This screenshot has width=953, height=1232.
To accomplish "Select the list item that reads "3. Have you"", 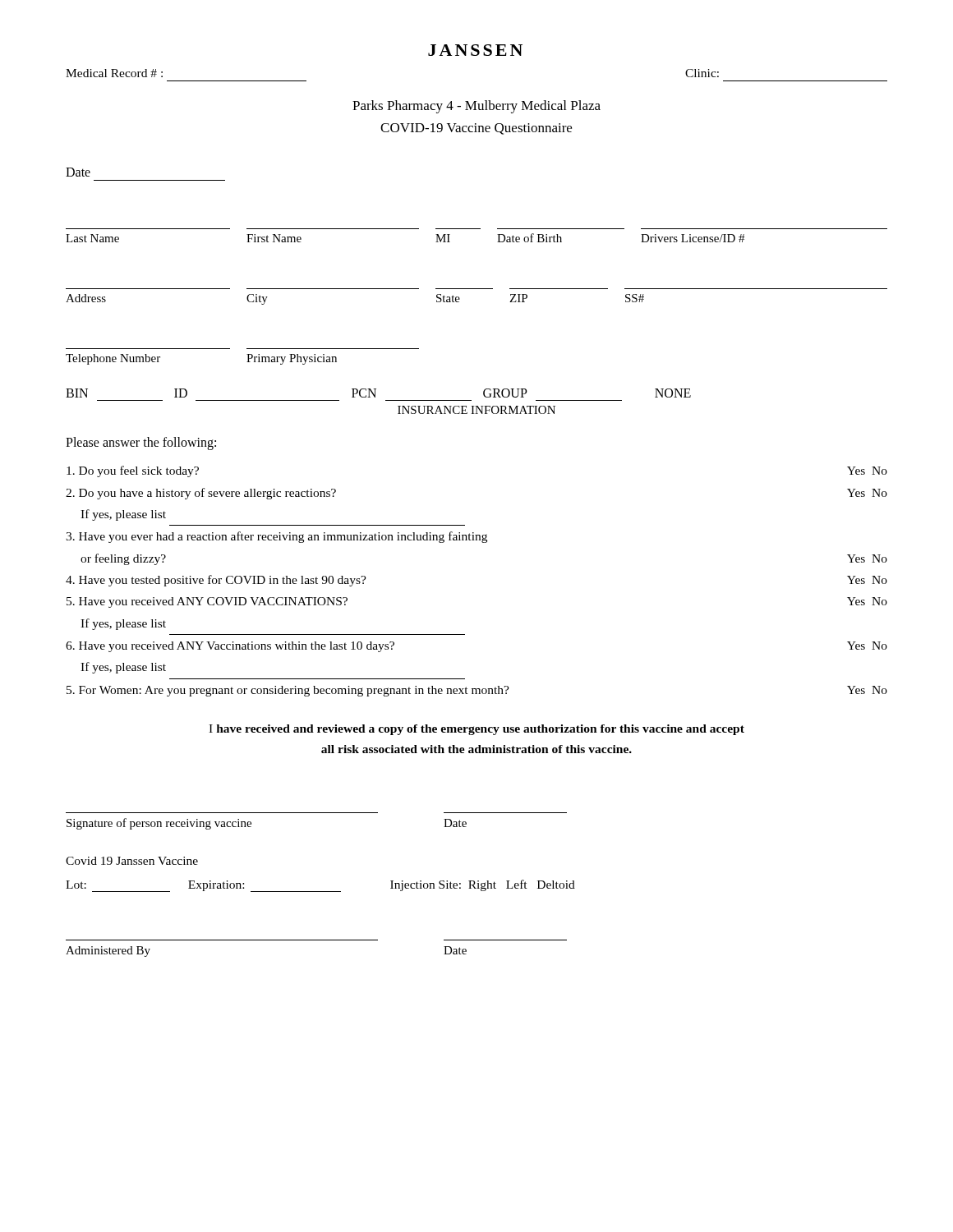I will (x=476, y=548).
